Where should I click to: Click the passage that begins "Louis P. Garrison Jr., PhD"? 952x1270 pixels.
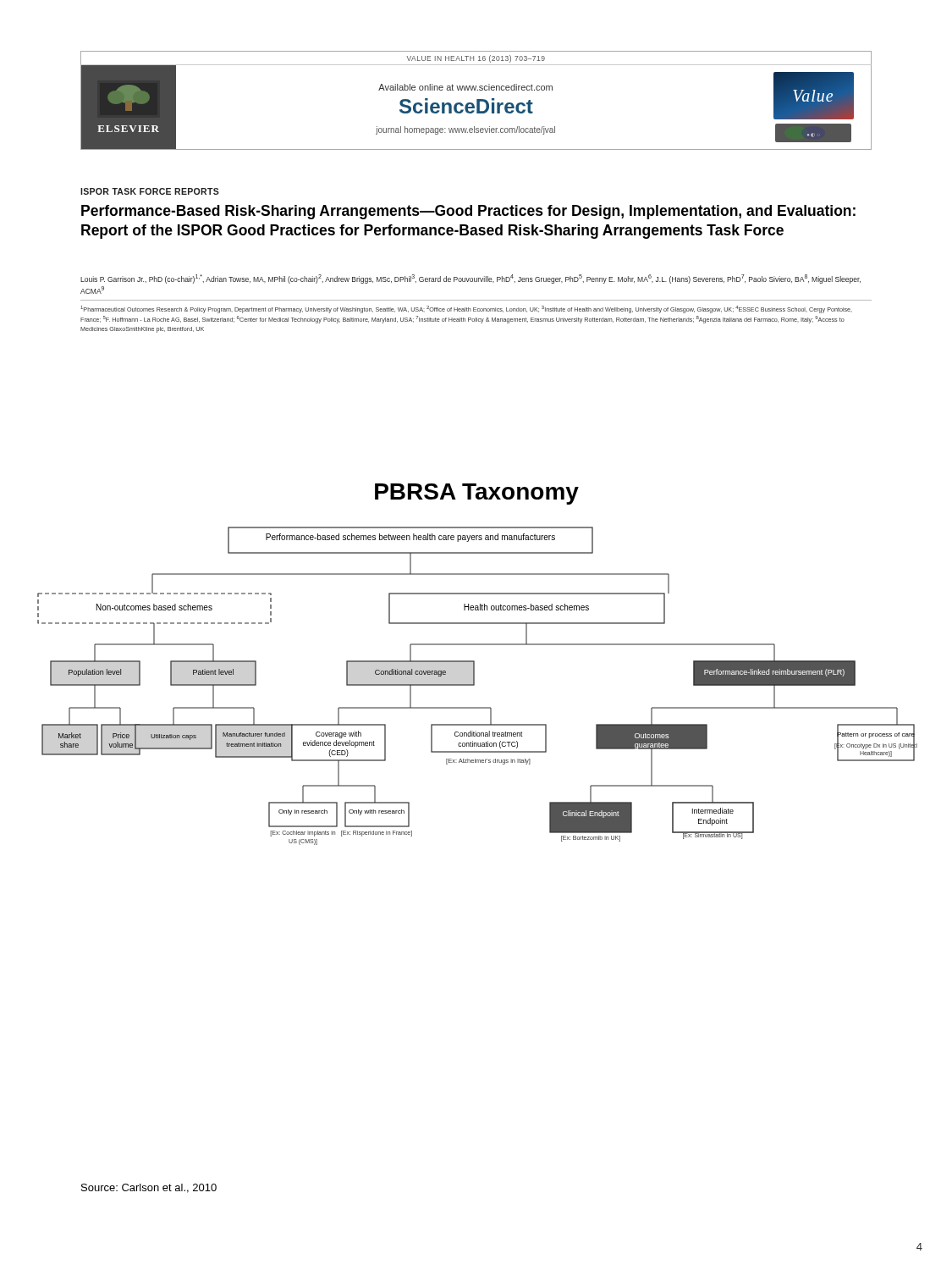pyautogui.click(x=471, y=284)
